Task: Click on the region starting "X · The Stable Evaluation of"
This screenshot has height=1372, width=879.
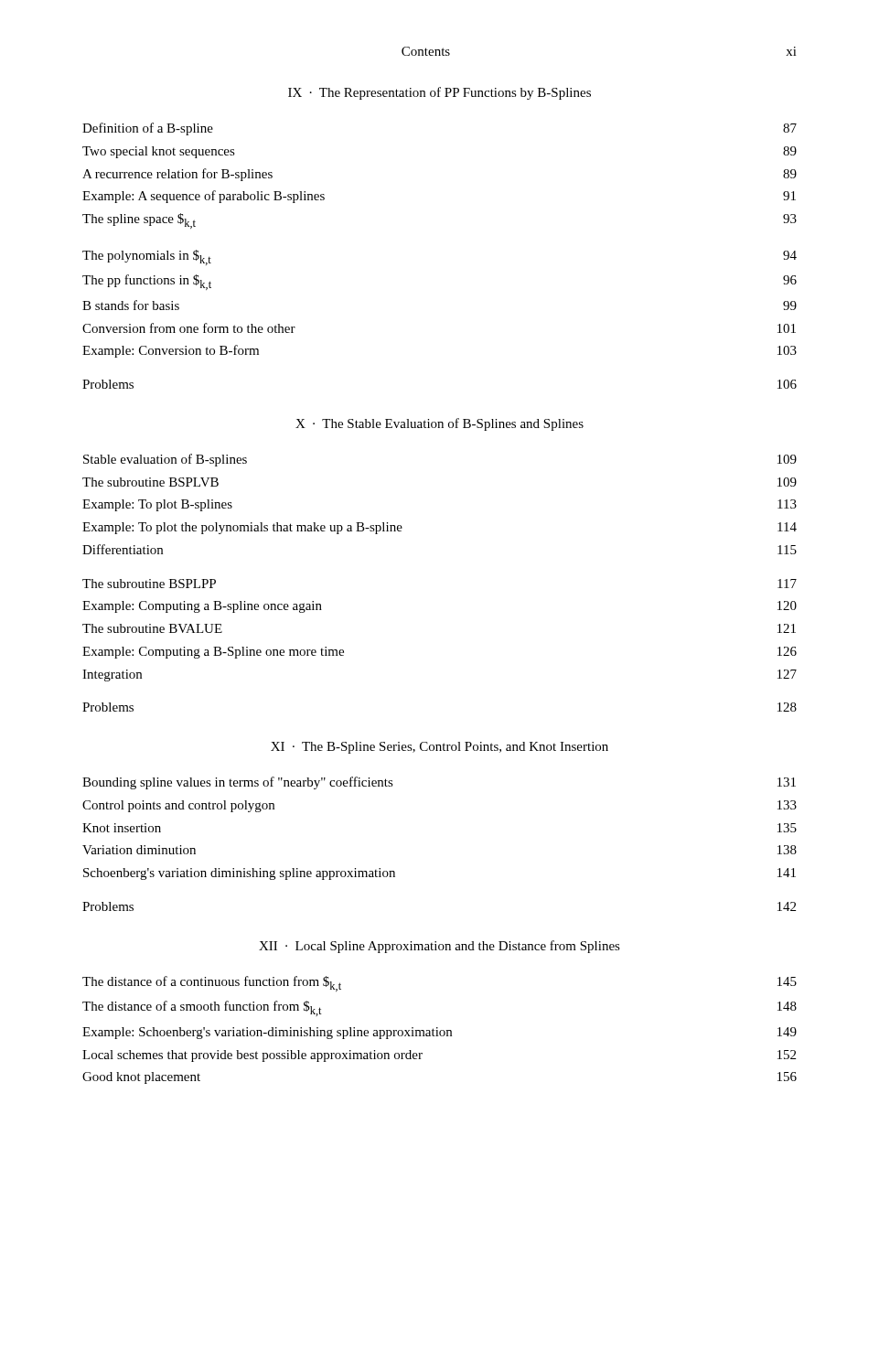Action: (439, 423)
